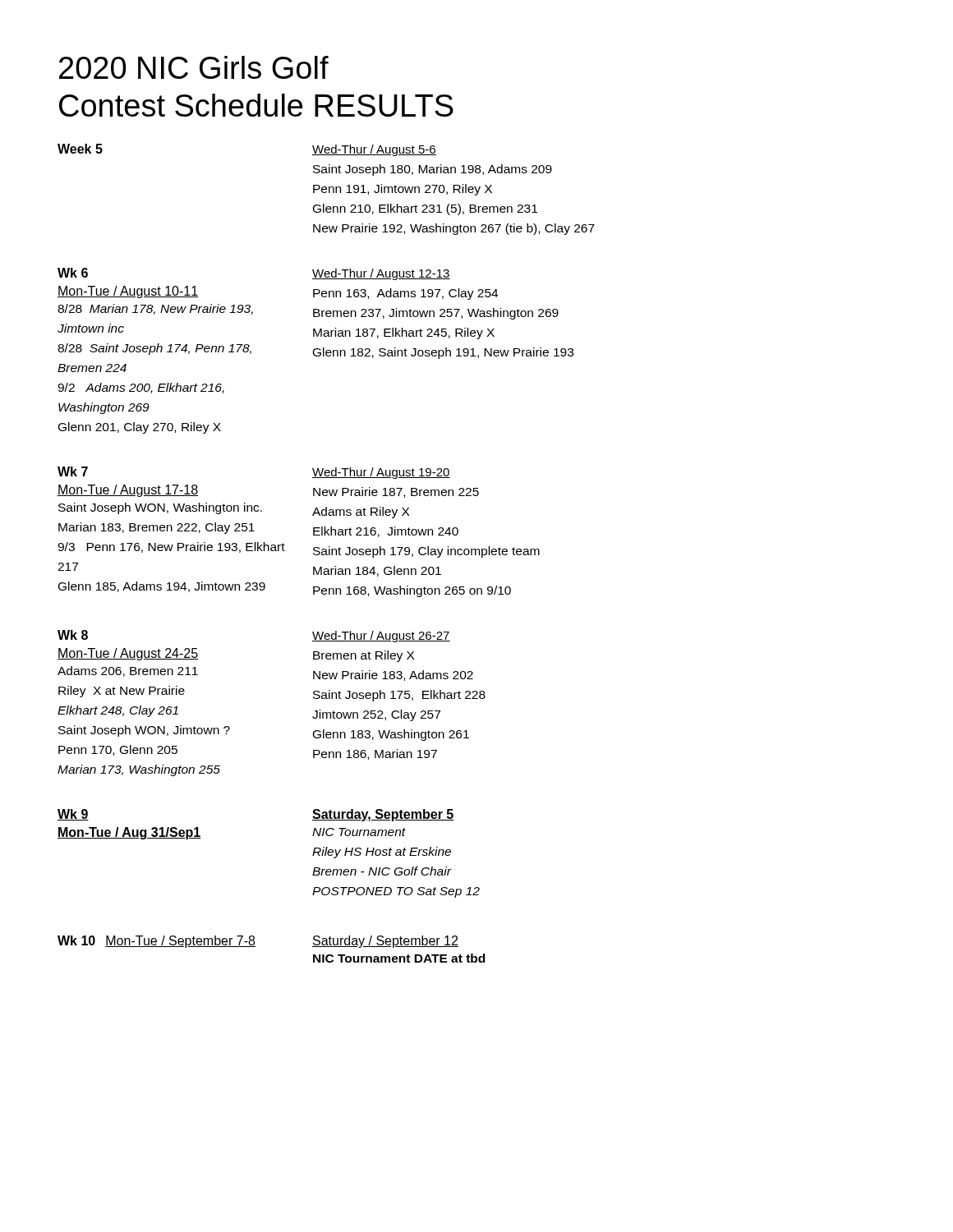The image size is (953, 1232).
Task: Select the text block that reads "Mon-Tue / August 10-11 8/28 Marian 178,"
Action: 172,360
